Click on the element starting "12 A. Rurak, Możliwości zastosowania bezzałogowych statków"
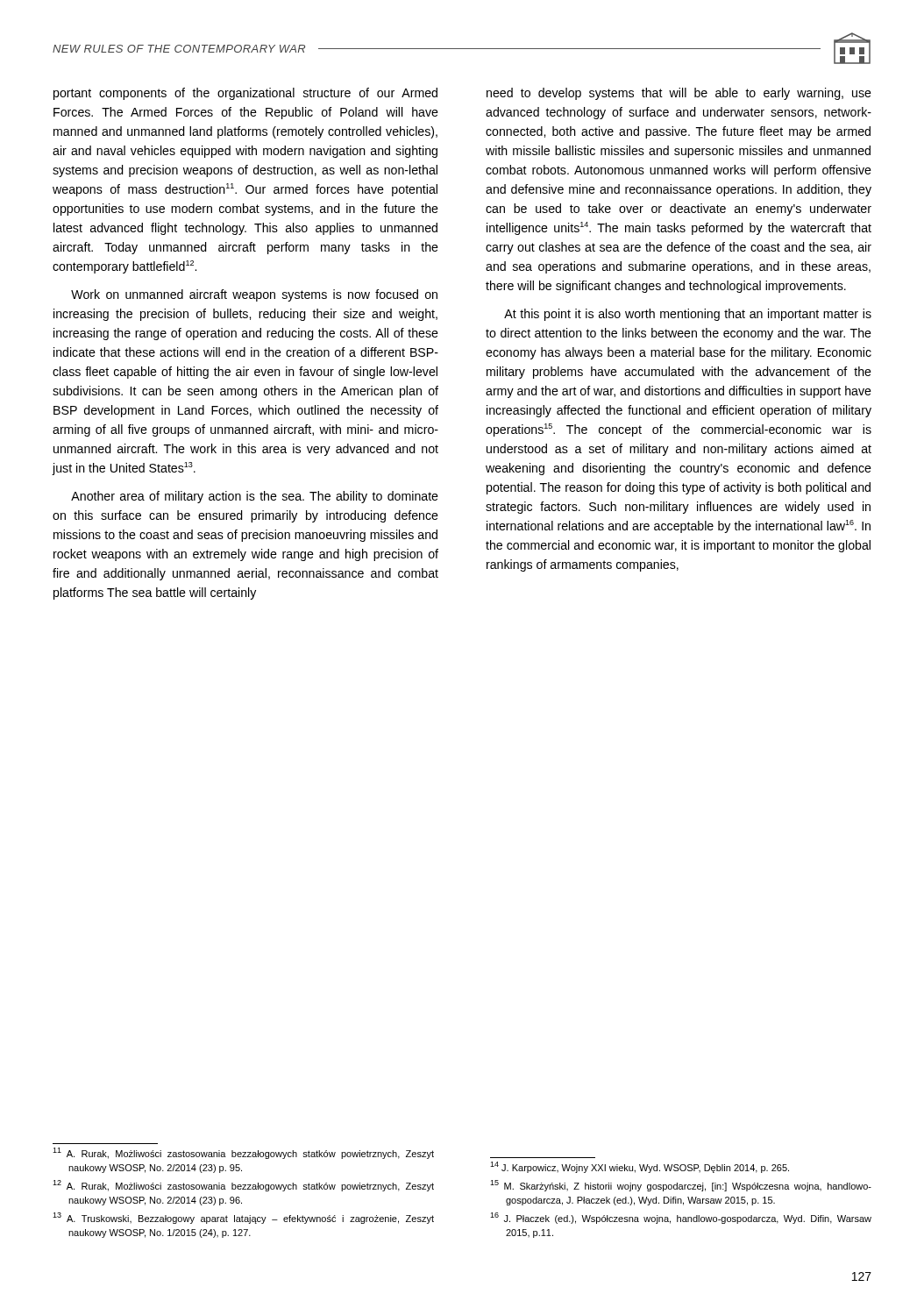This screenshot has width=924, height=1315. point(243,1193)
